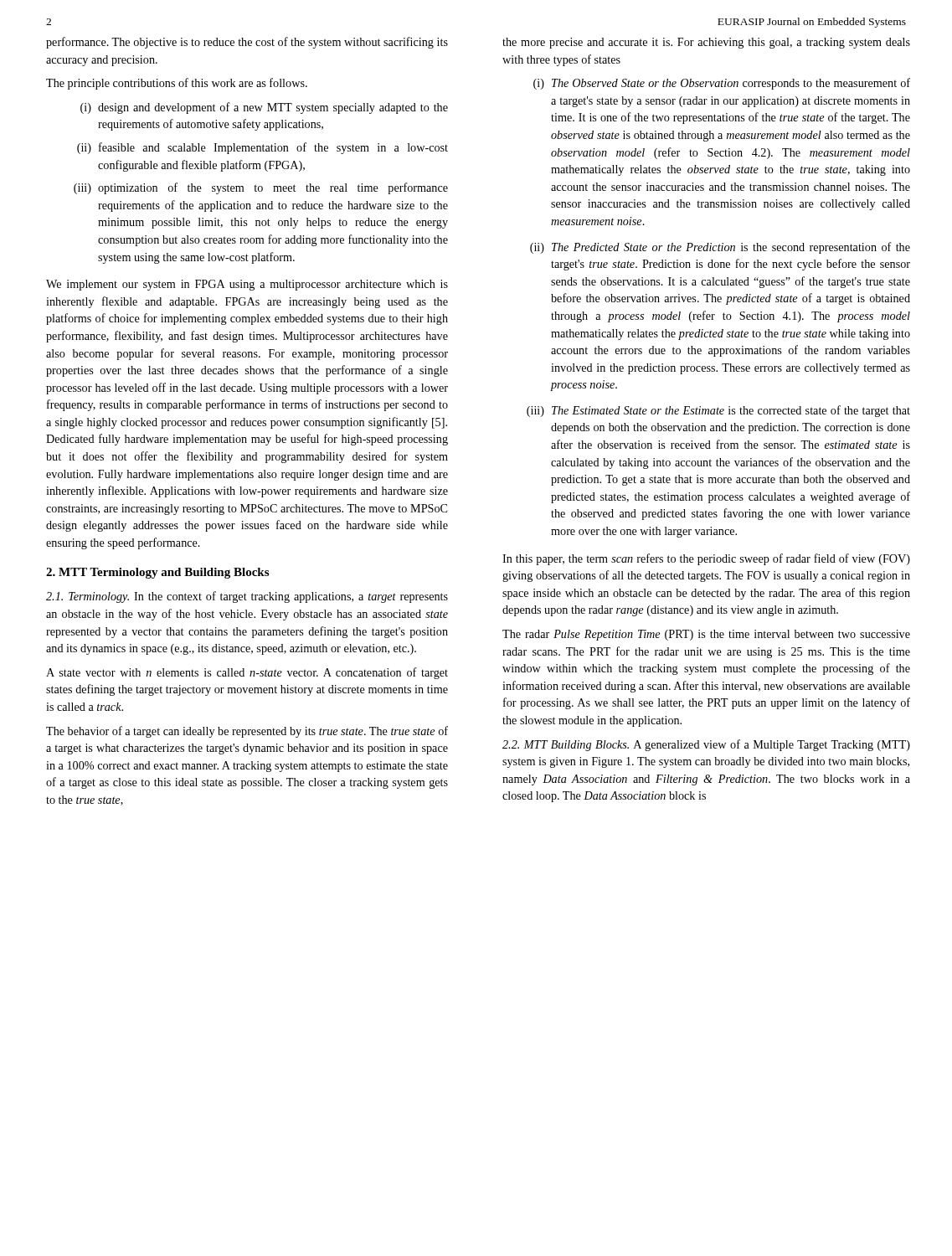The height and width of the screenshot is (1256, 952).
Task: Navigate to the element starting "(iii) The Estimated State or"
Action: (x=712, y=471)
